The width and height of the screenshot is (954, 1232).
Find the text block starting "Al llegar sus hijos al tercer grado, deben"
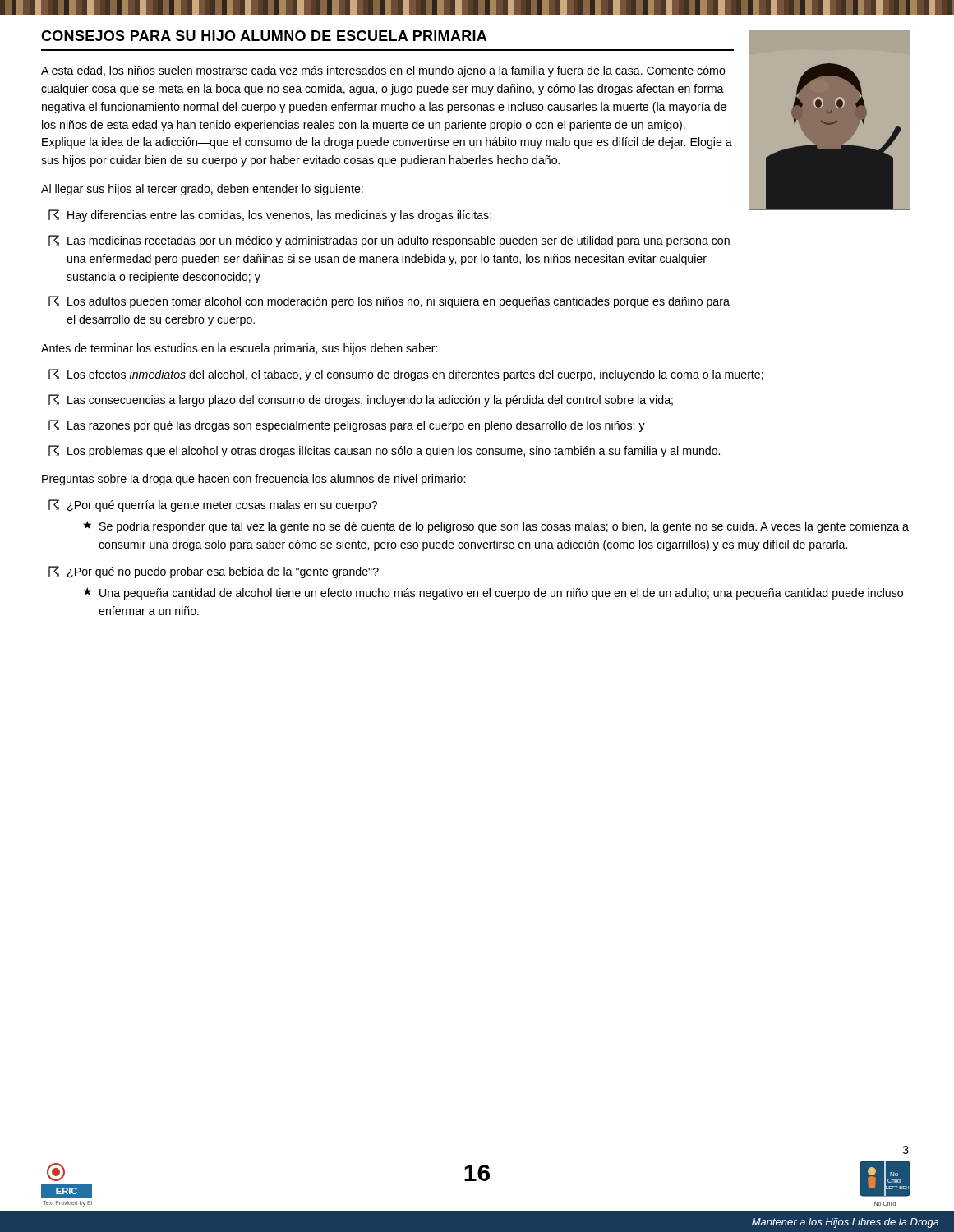[x=202, y=189]
